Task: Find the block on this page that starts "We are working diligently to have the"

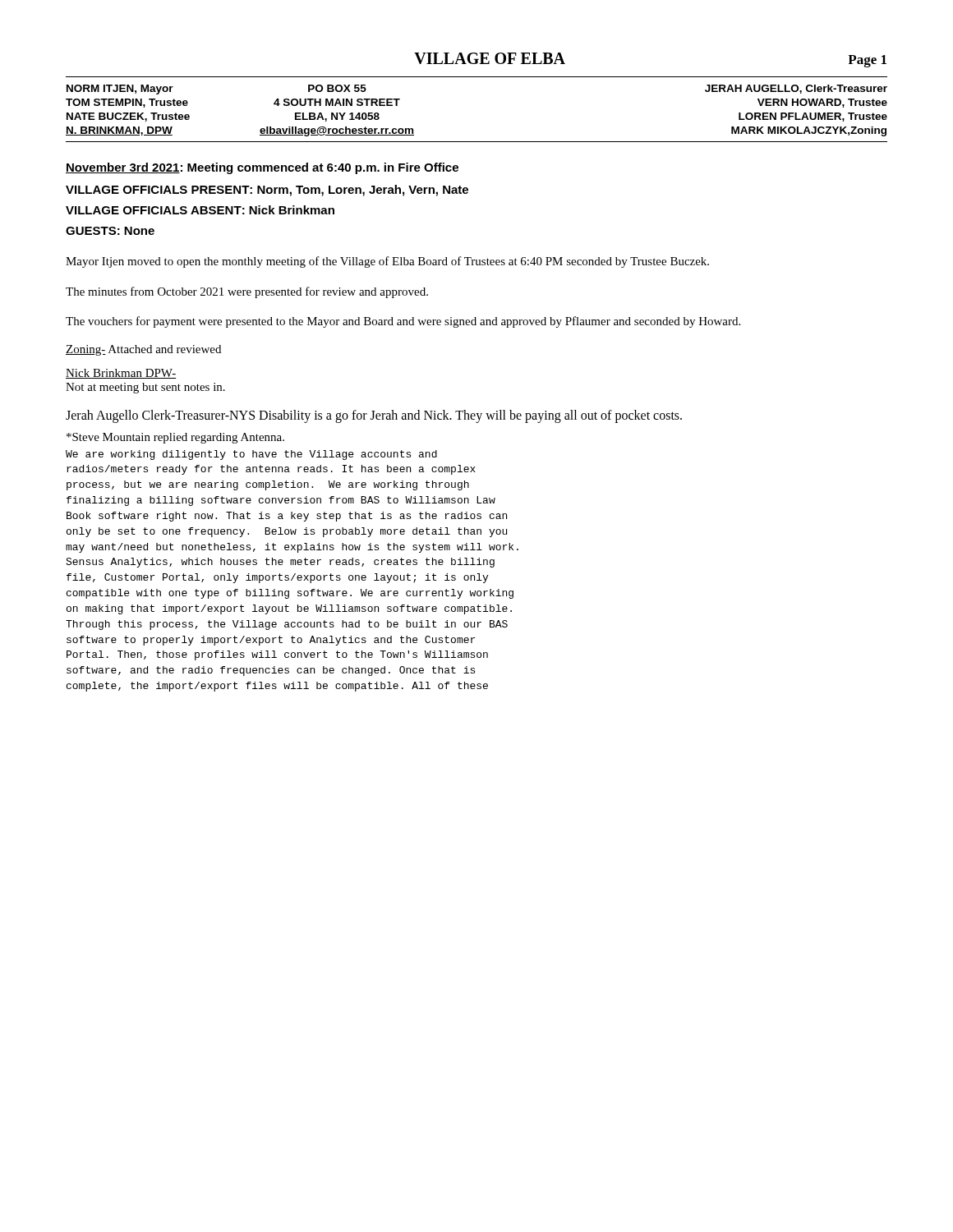Action: point(293,570)
